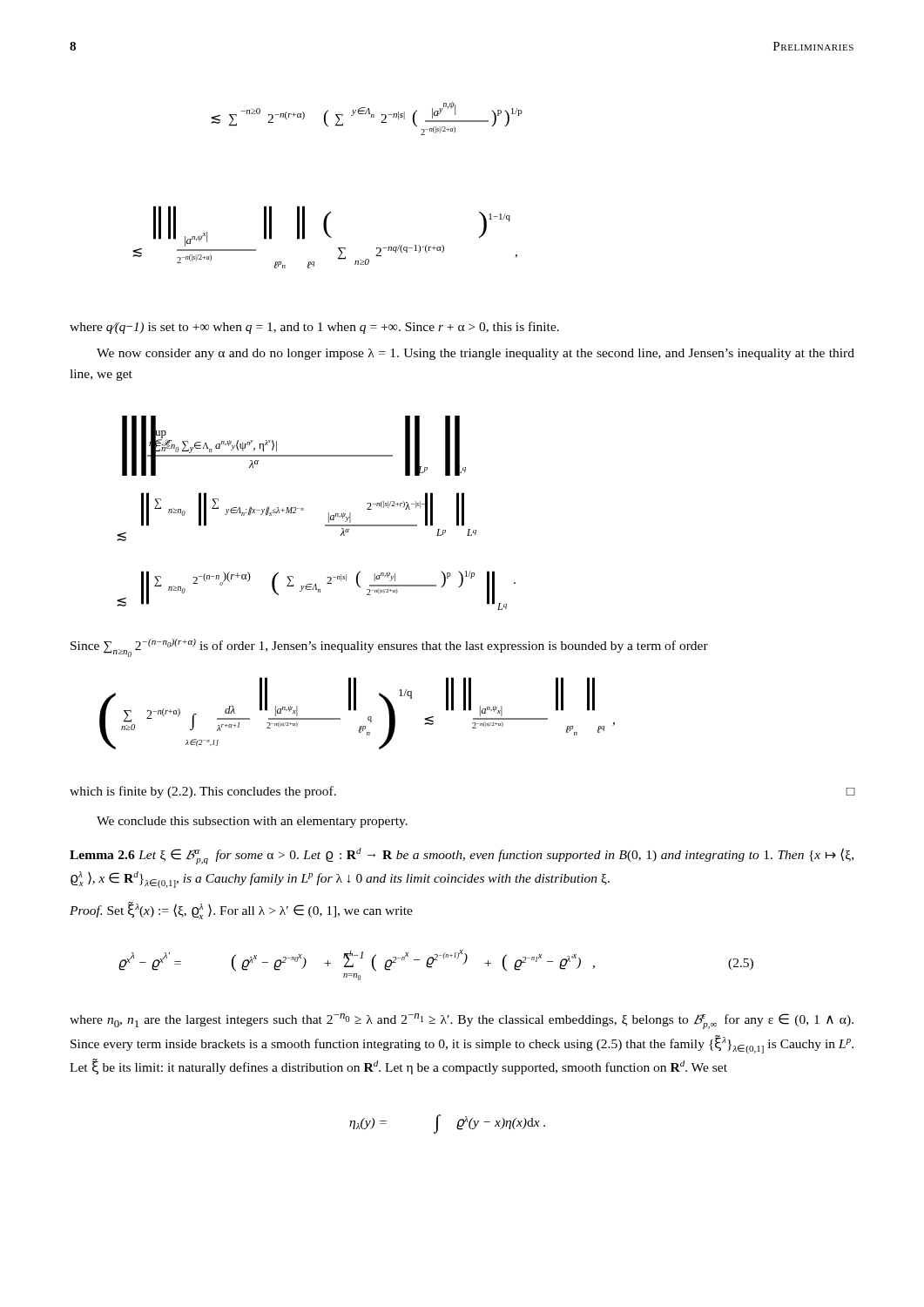Locate the text block with the text "Lemma 2.6 Let"
Viewport: 924px width, 1307px height.
coord(462,867)
